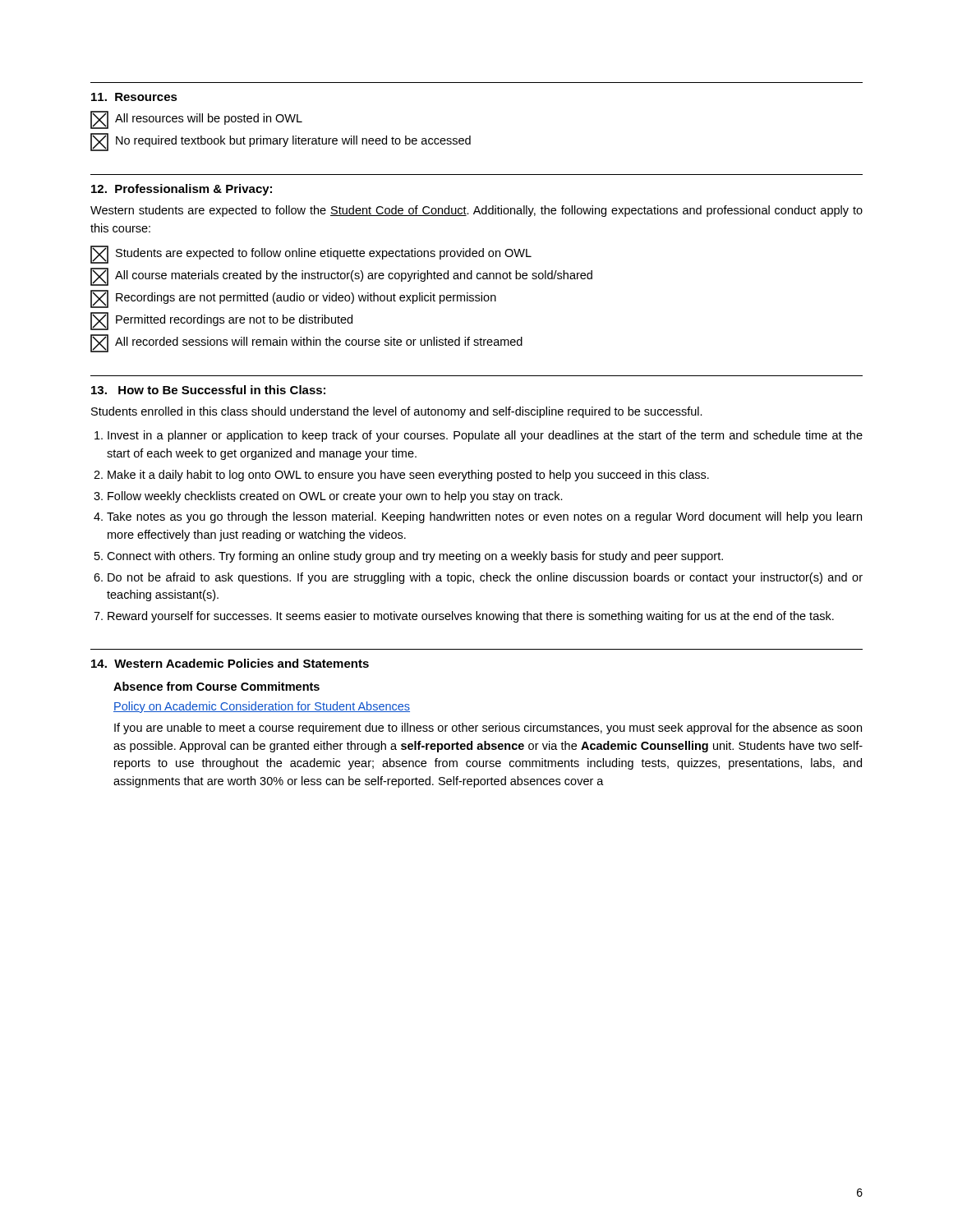Click on the region starting "Connect with others. Try forming"
This screenshot has height=1232, width=953.
(415, 556)
